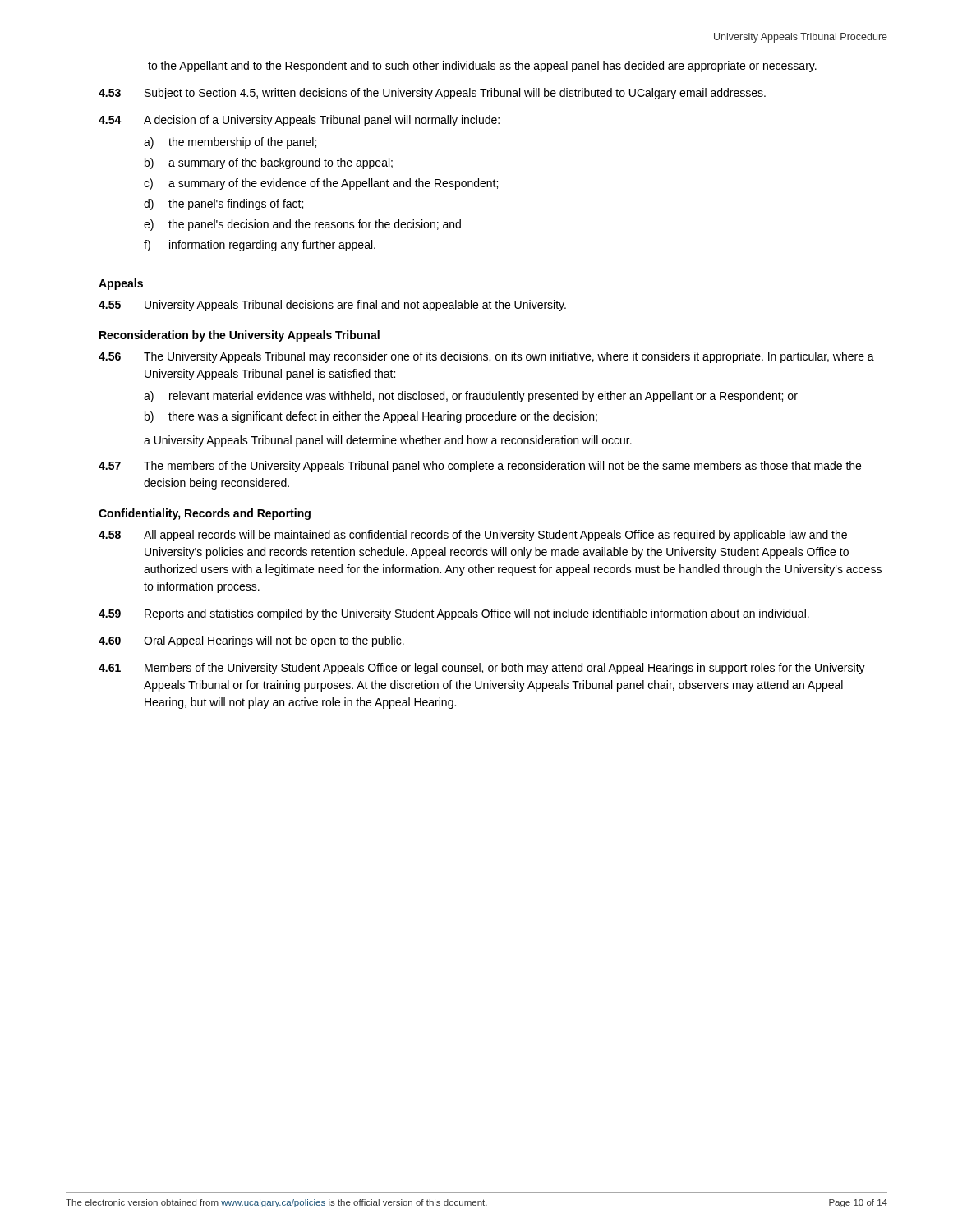Find the block on this page that starts "d) the panel's findings"

click(223, 205)
